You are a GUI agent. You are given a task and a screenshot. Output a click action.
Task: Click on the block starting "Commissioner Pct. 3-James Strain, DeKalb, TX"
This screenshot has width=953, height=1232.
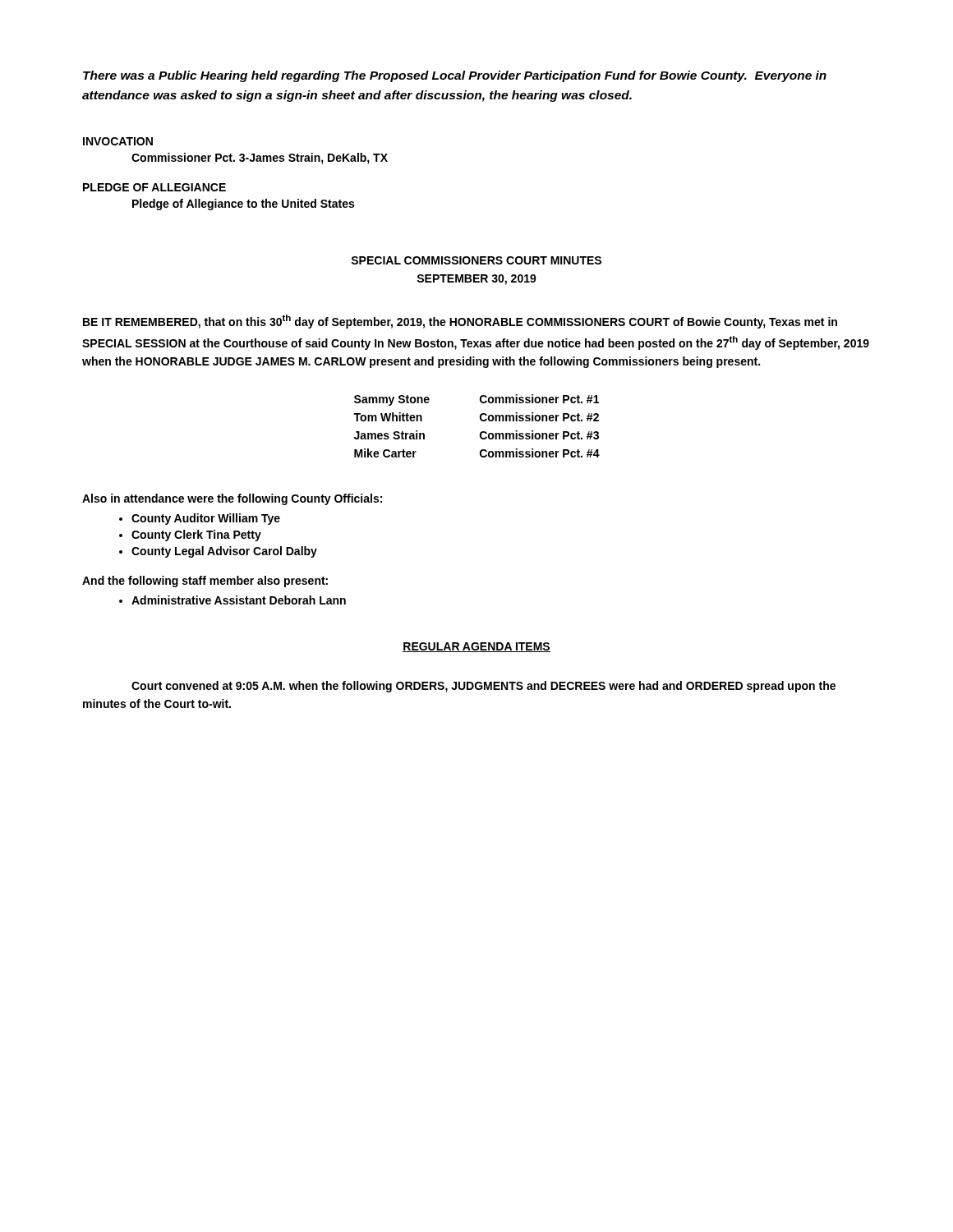260,158
